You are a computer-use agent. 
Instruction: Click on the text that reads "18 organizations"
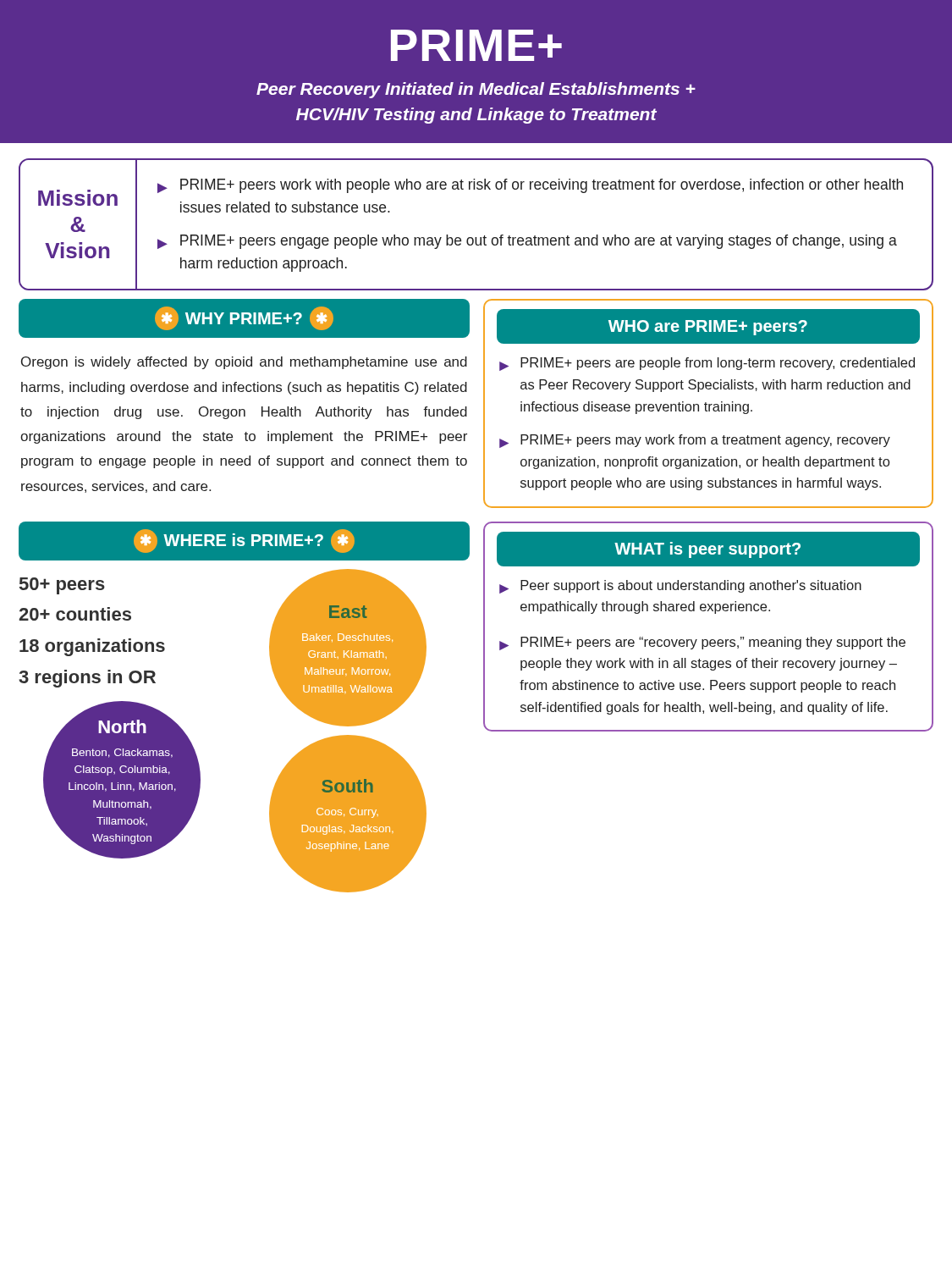pyautogui.click(x=92, y=646)
